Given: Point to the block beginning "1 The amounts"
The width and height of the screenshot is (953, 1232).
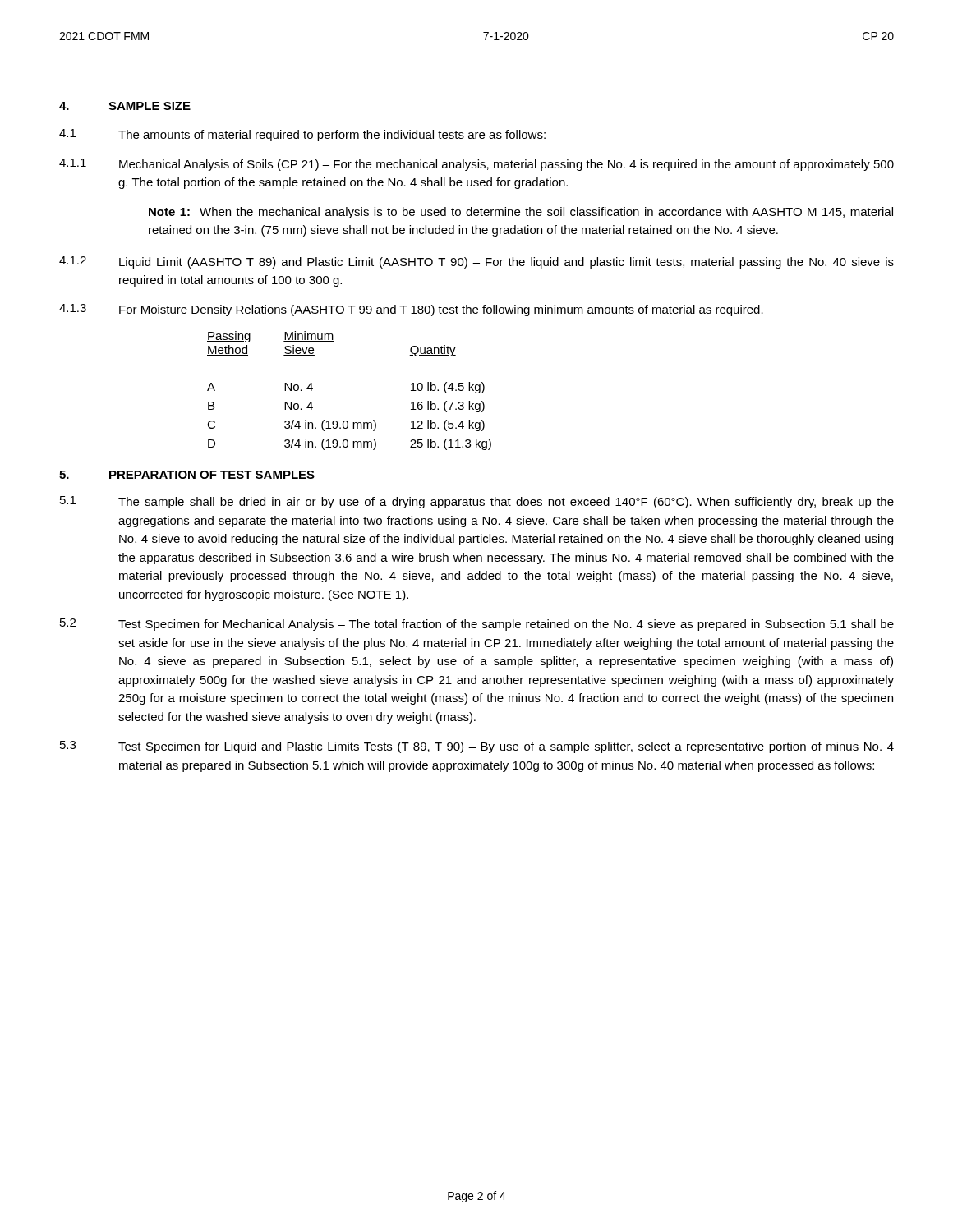Looking at the screenshot, I should click(x=476, y=135).
